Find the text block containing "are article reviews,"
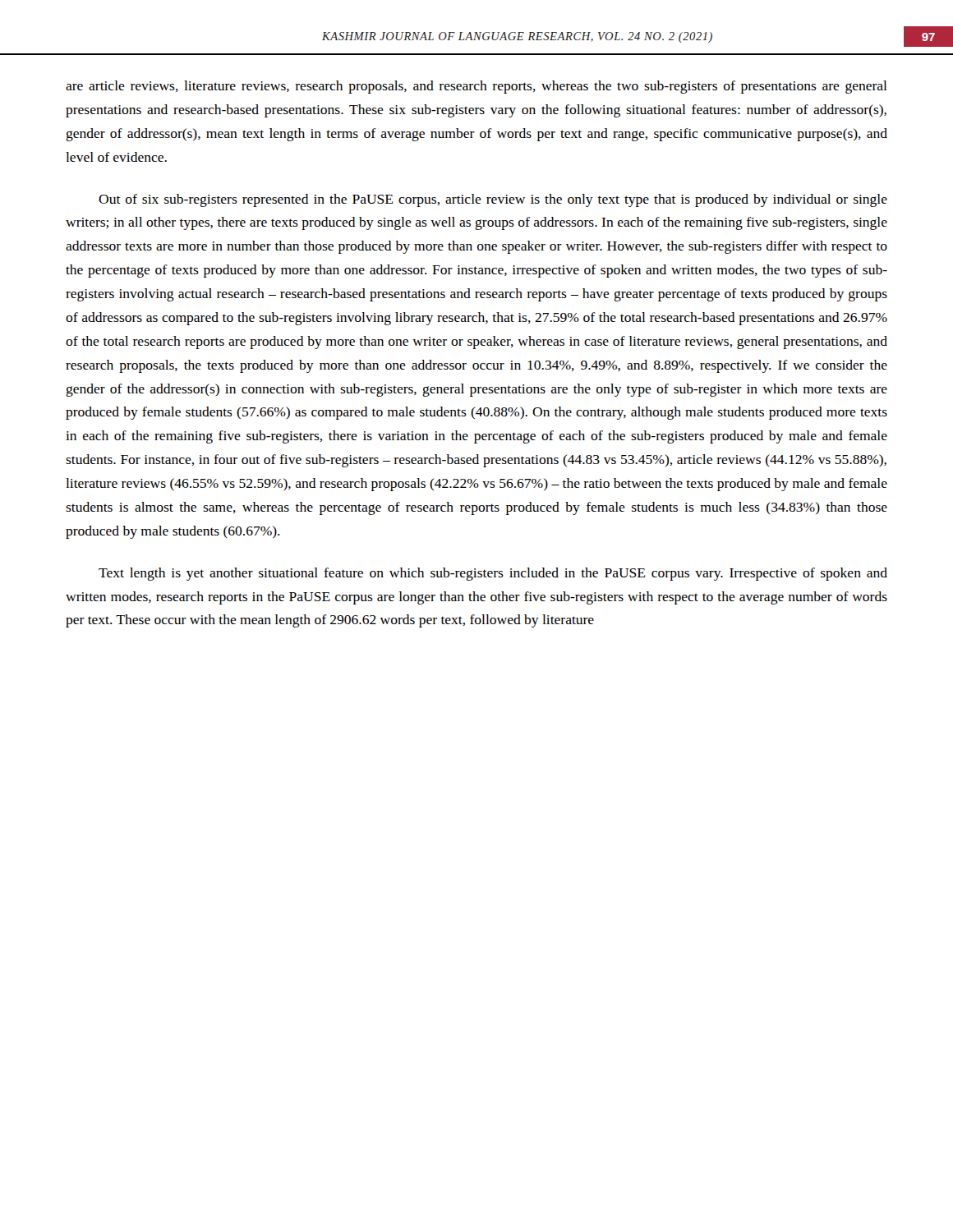This screenshot has width=953, height=1232. (x=476, y=121)
